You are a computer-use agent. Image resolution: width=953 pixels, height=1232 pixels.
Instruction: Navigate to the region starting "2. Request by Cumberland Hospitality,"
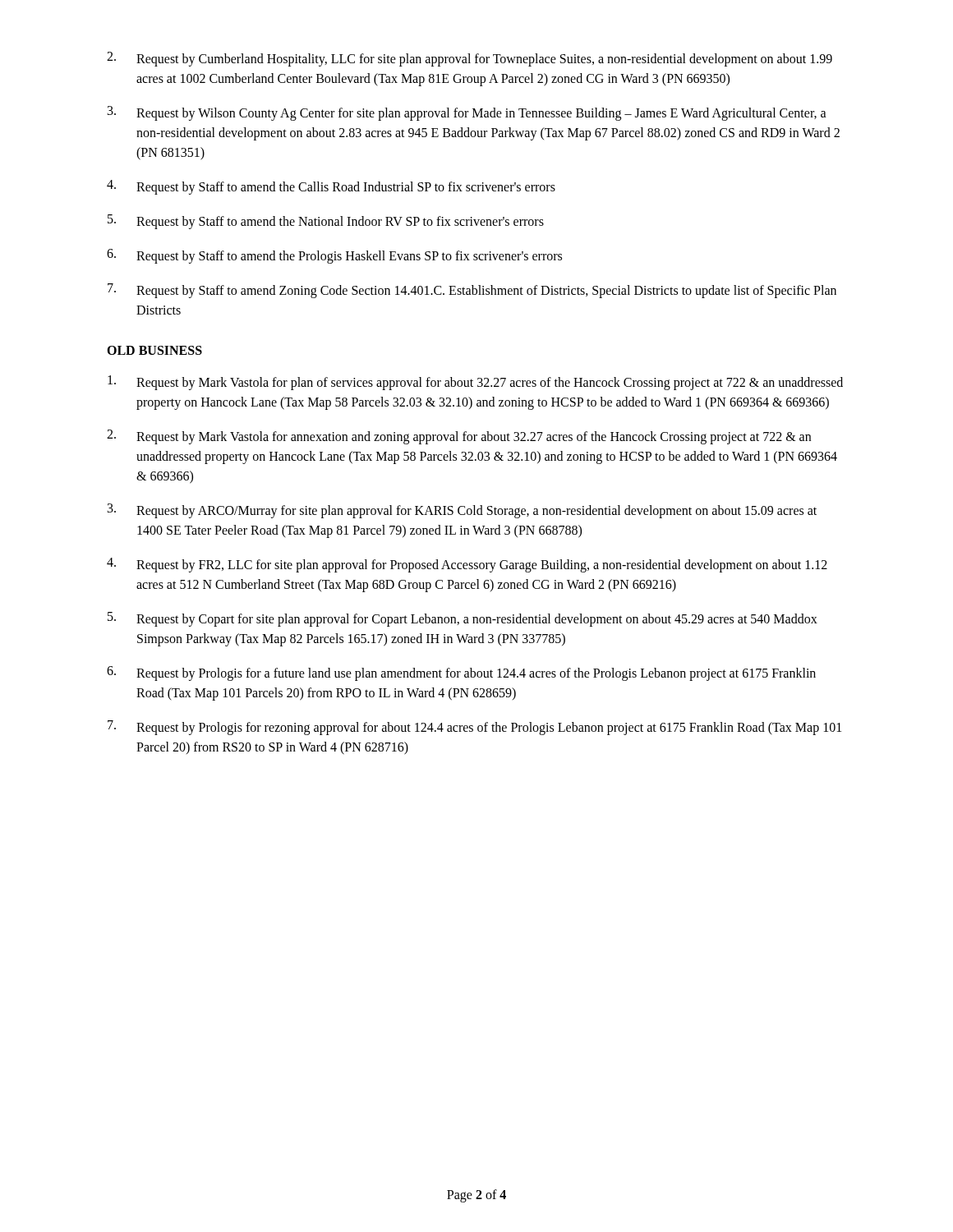(476, 69)
